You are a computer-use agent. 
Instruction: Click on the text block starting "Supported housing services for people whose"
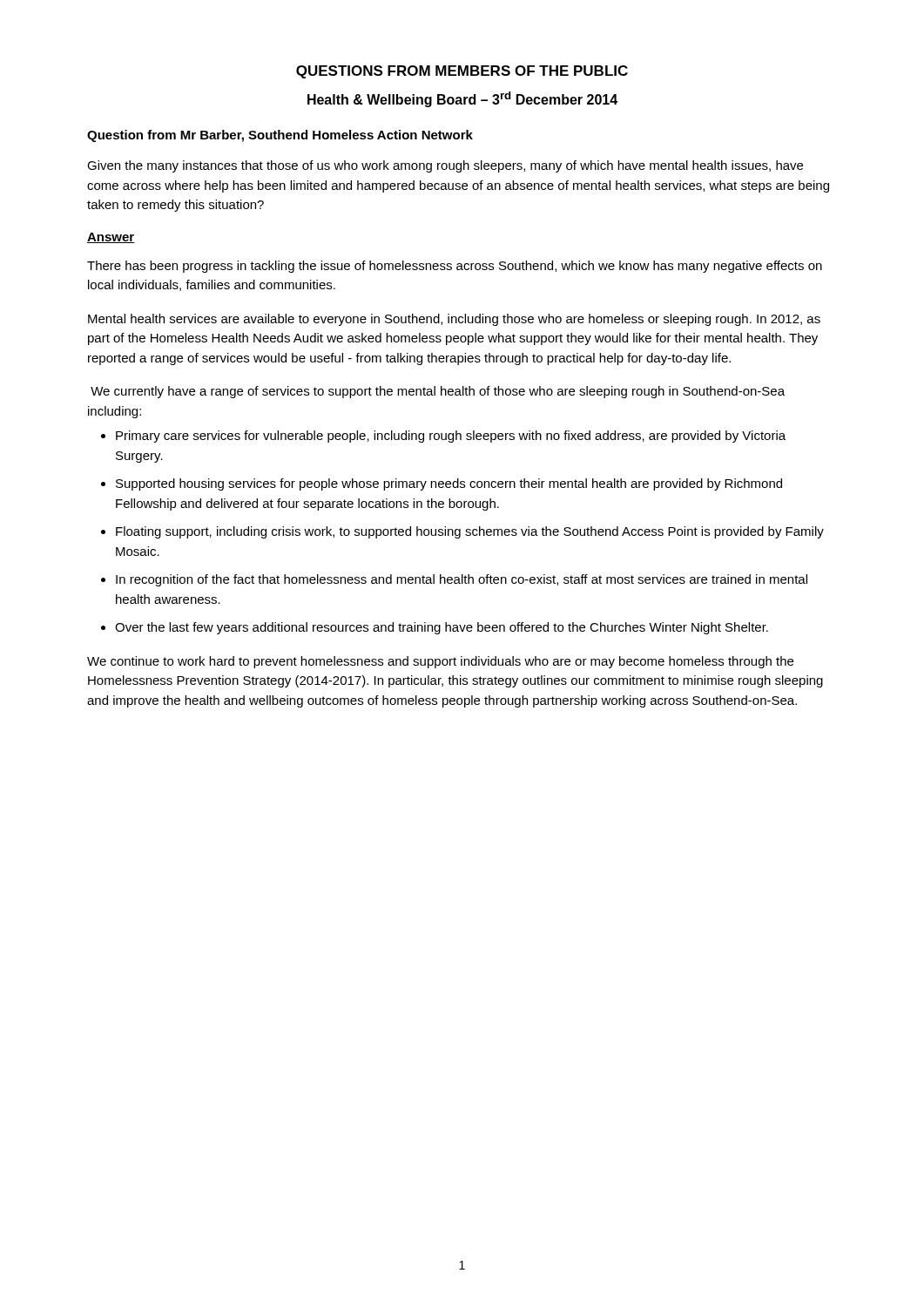449,493
